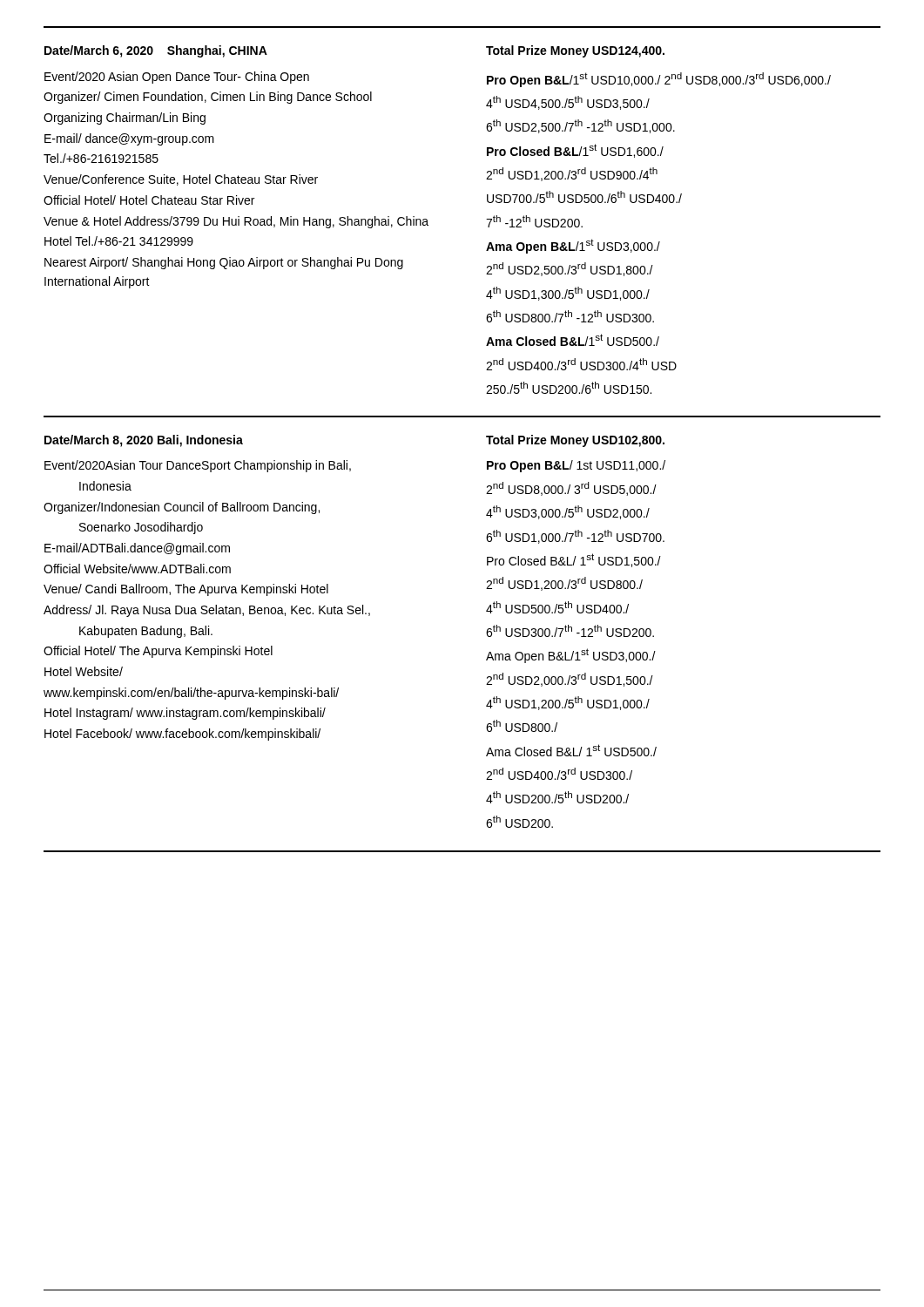This screenshot has height=1307, width=924.
Task: Locate the text starting "Event/2020 Asian Open Dance Tour- China Open Organizer/"
Action: pyautogui.click(x=248, y=179)
